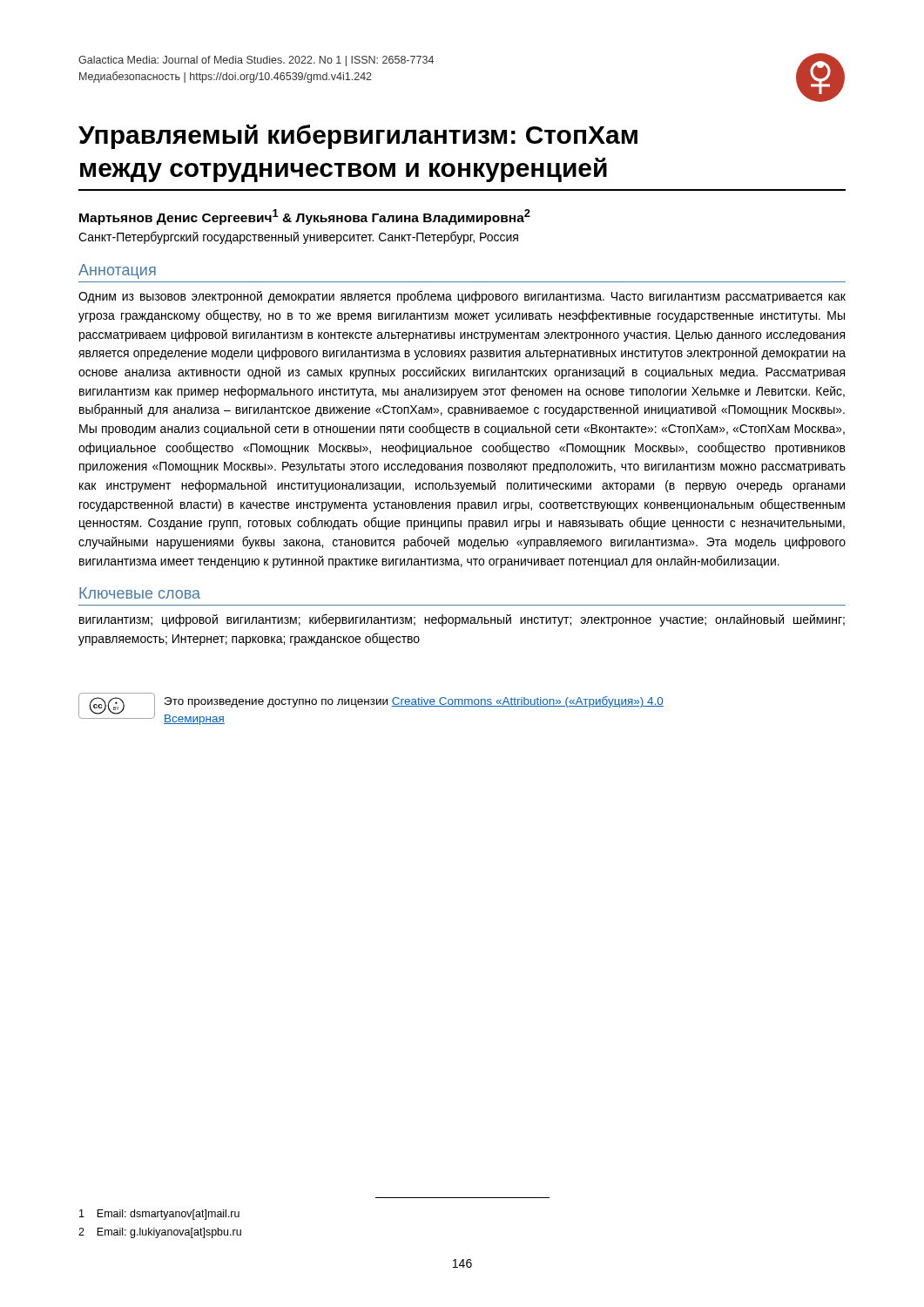This screenshot has height=1307, width=924.
Task: Select the text block starting "cc ● BY Это произведение доступно"
Action: [x=371, y=710]
